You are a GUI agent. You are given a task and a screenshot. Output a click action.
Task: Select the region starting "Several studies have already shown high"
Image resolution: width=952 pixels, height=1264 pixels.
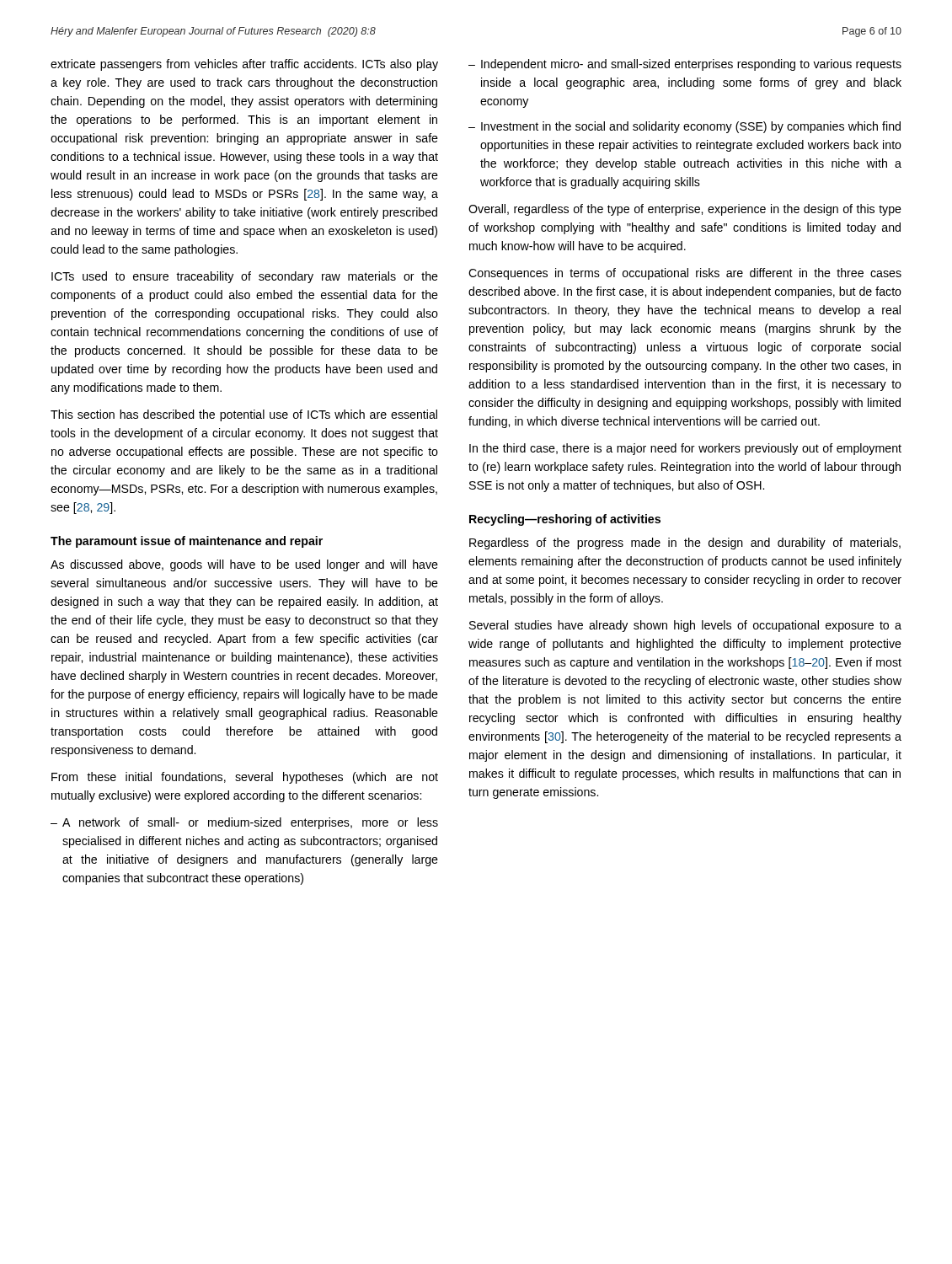coord(685,709)
